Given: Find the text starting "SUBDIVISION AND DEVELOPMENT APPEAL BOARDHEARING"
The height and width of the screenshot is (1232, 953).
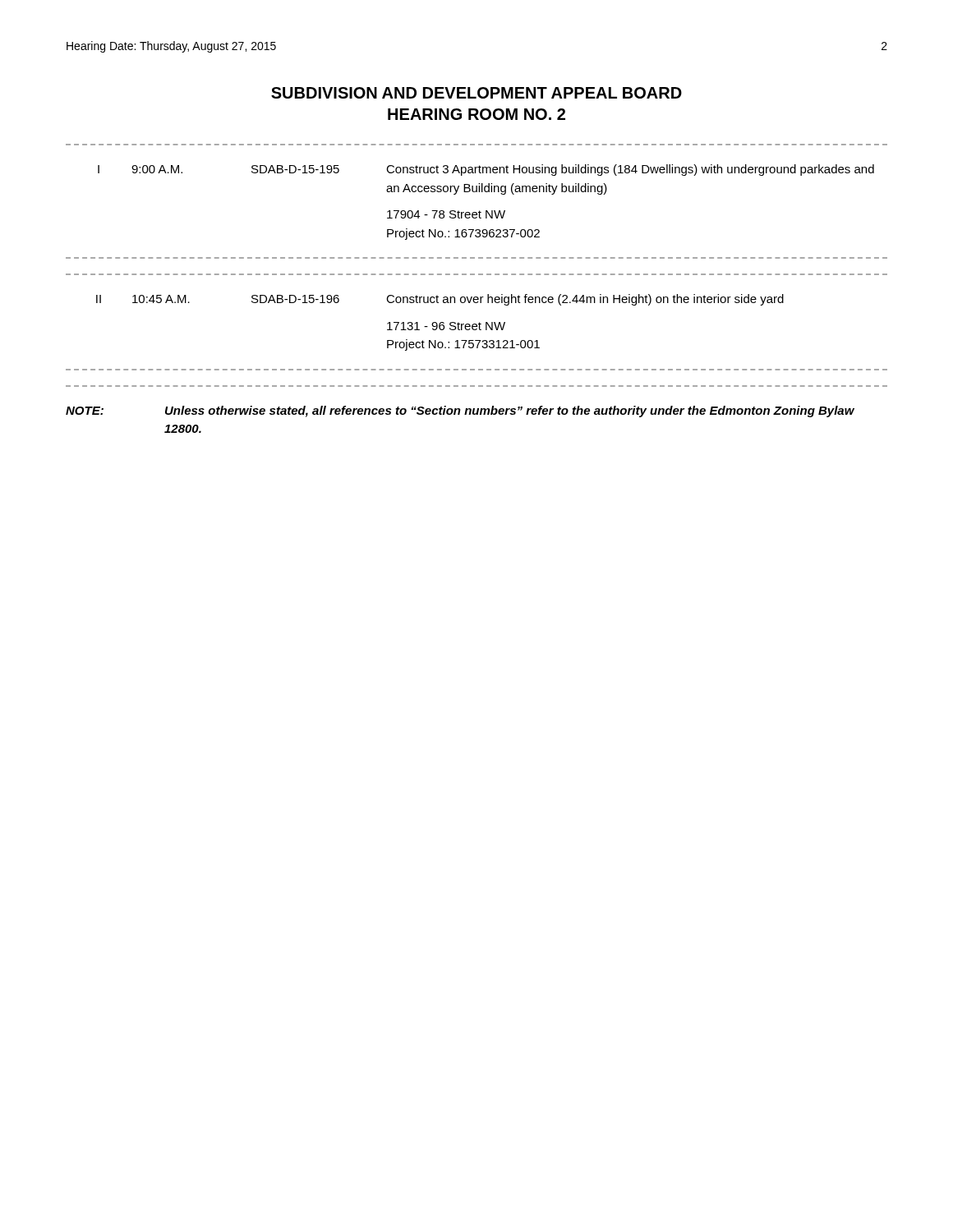Looking at the screenshot, I should pos(476,103).
